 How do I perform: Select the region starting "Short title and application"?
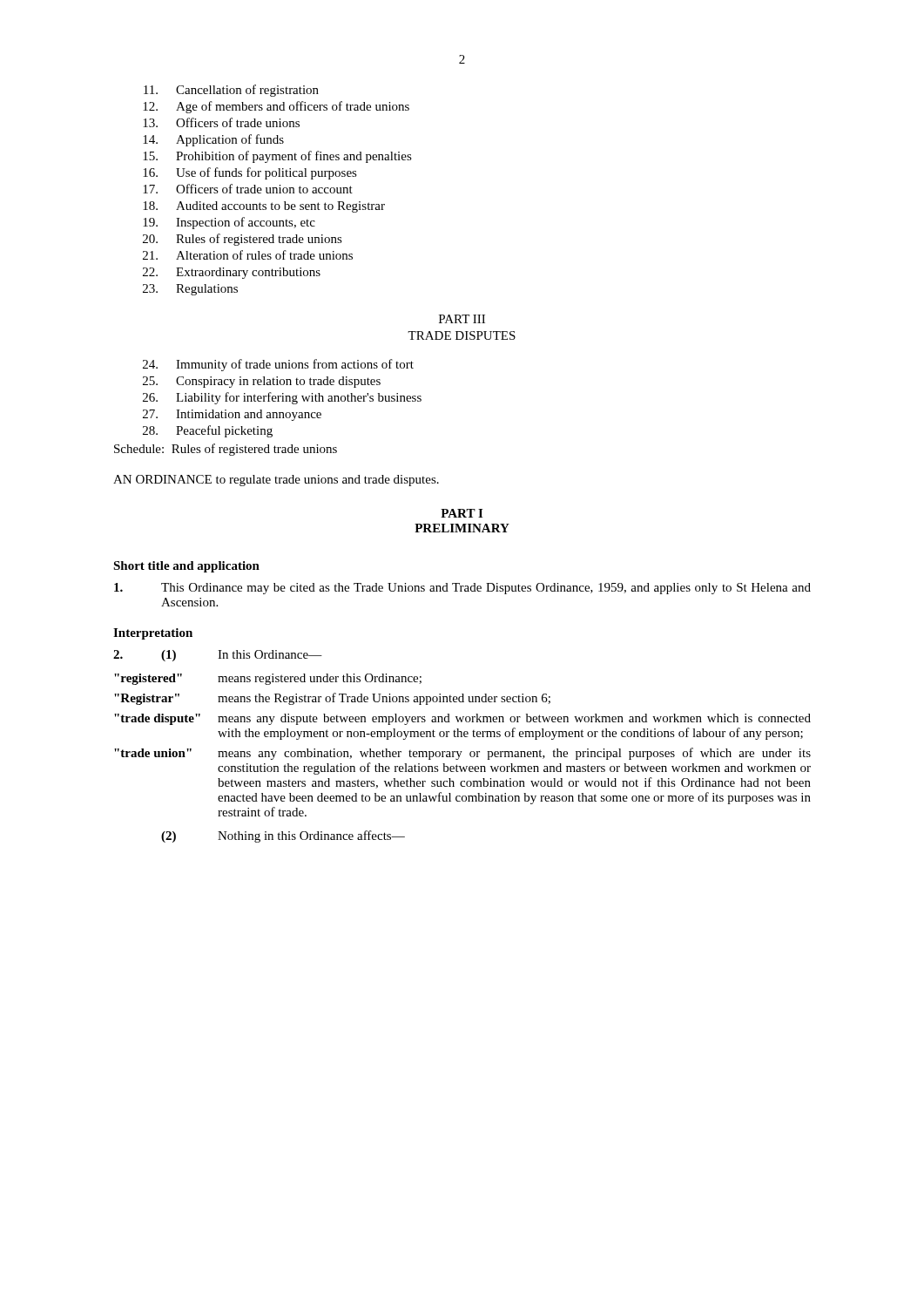[186, 565]
